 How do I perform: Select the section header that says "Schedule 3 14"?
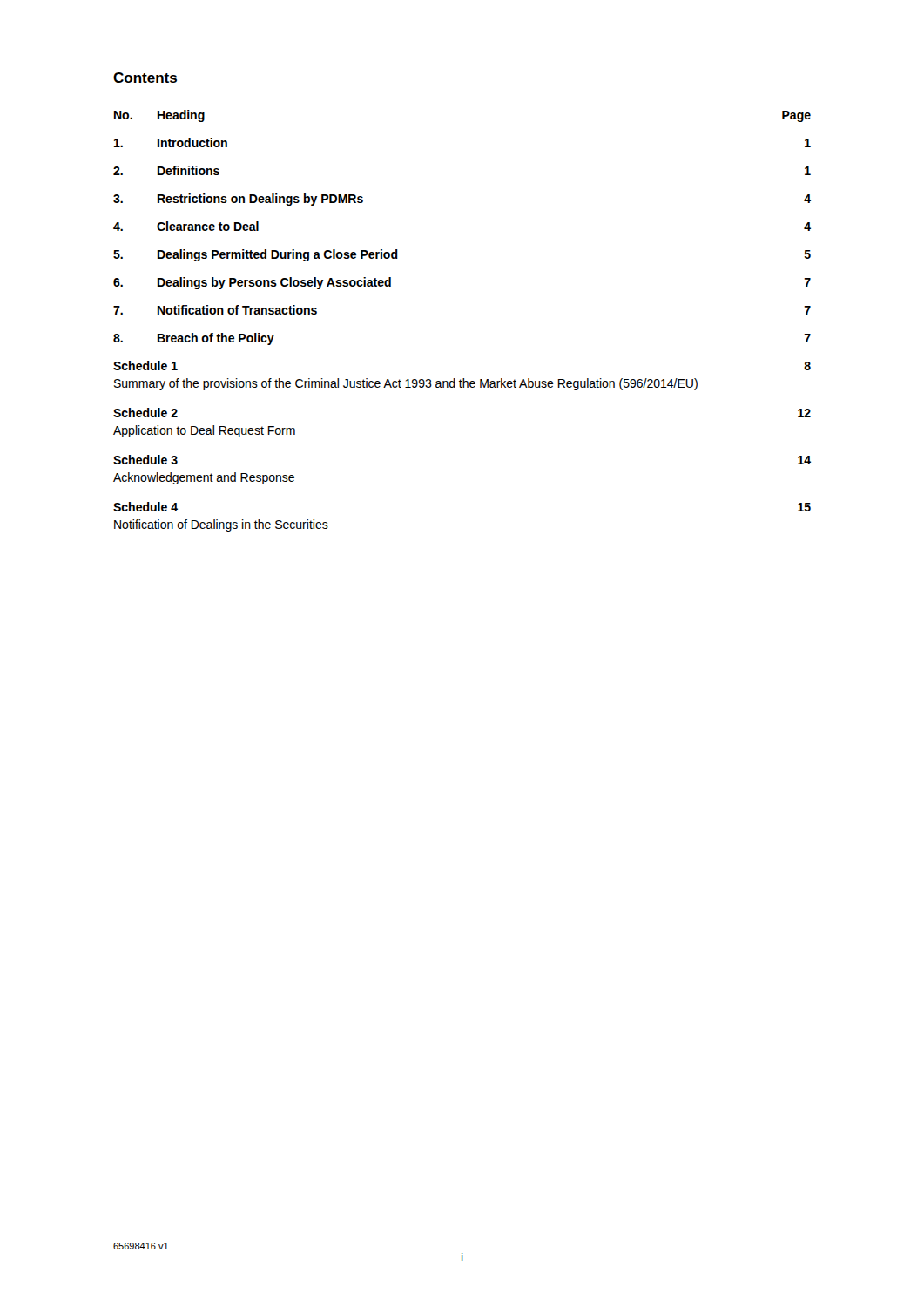143,460
